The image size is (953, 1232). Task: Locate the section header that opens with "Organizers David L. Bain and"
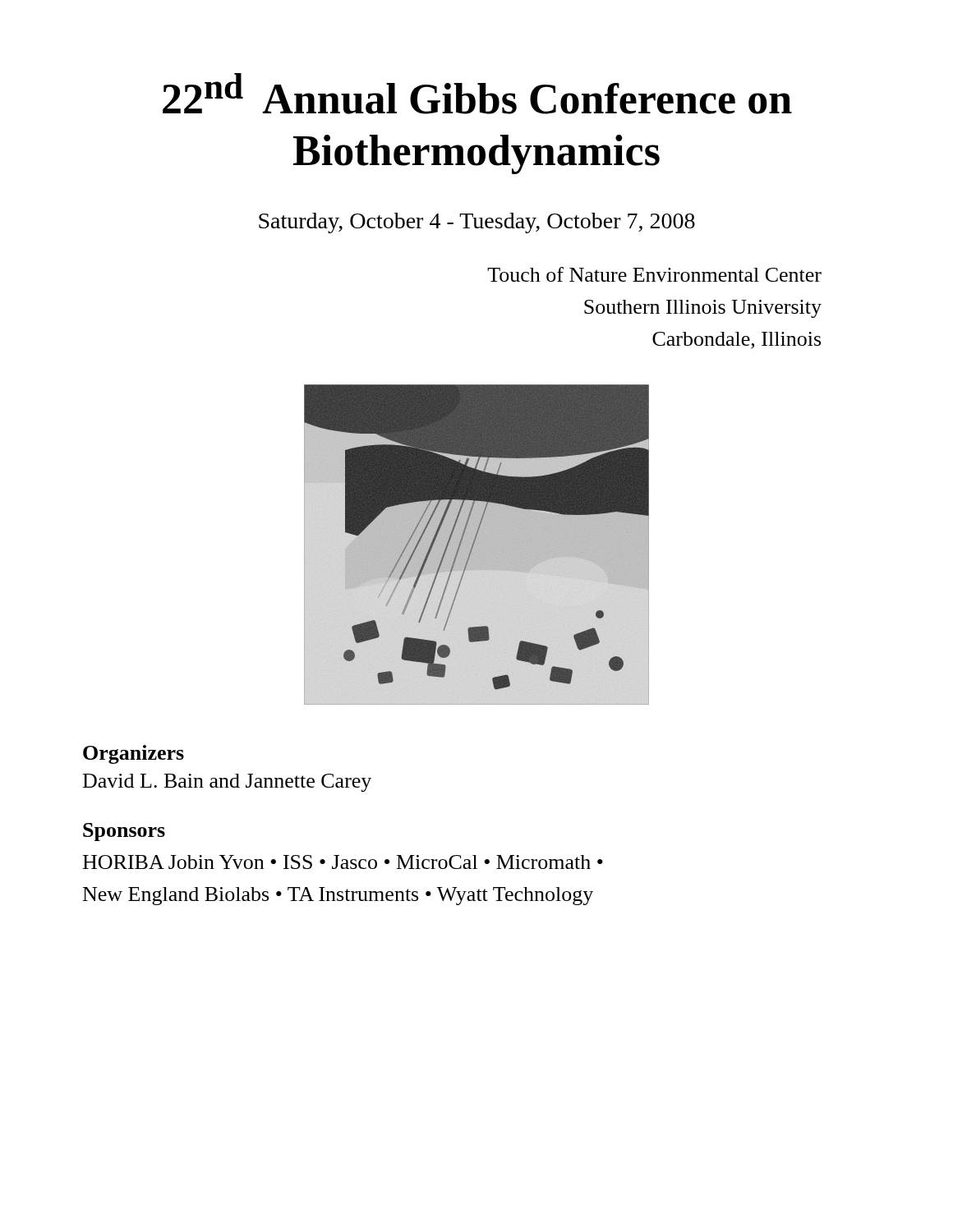coord(134,754)
